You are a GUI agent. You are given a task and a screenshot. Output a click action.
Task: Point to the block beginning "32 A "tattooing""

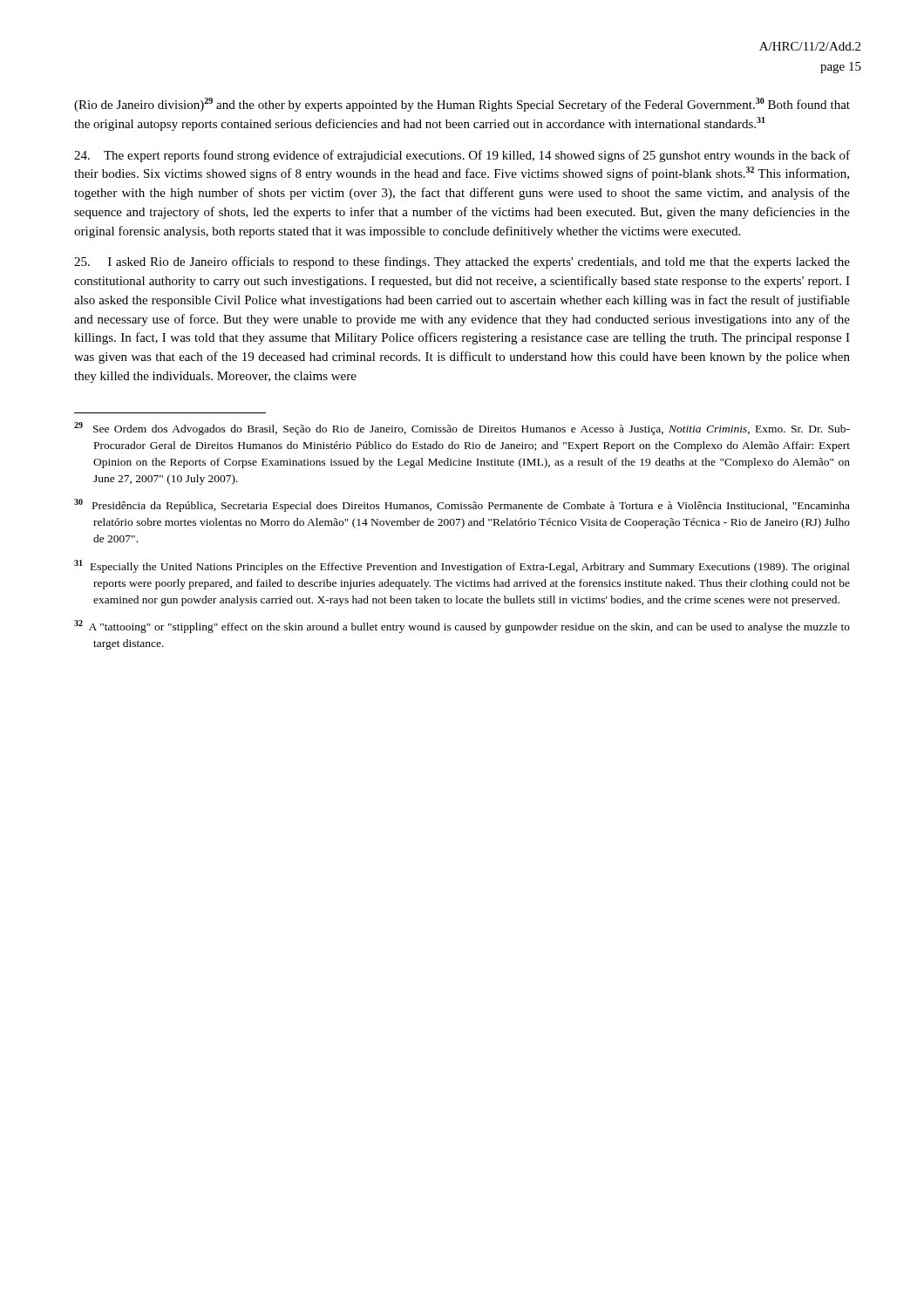coord(462,634)
